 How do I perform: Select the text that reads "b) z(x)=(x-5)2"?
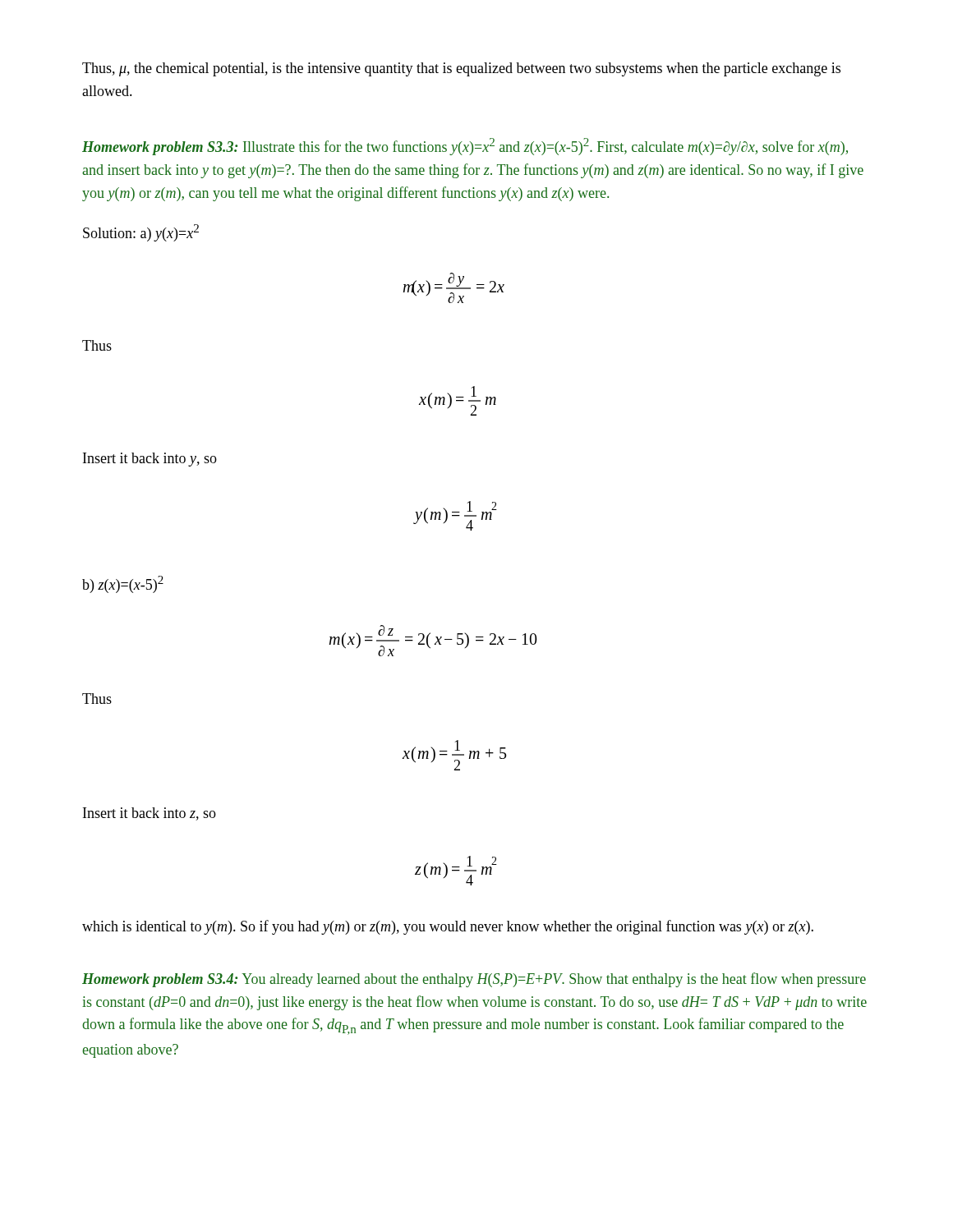123,583
